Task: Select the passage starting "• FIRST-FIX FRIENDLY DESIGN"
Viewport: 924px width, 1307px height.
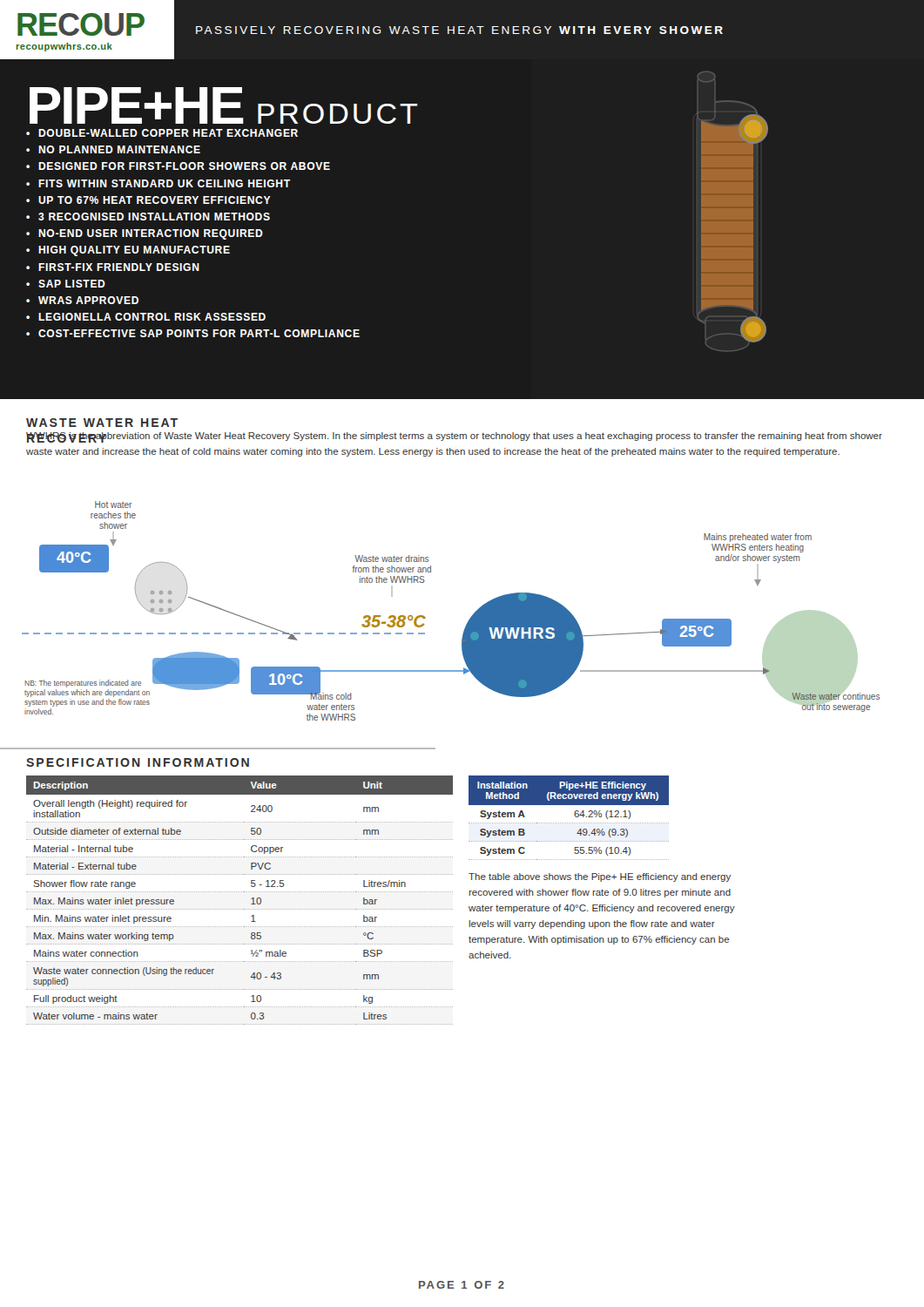Action: click(113, 268)
